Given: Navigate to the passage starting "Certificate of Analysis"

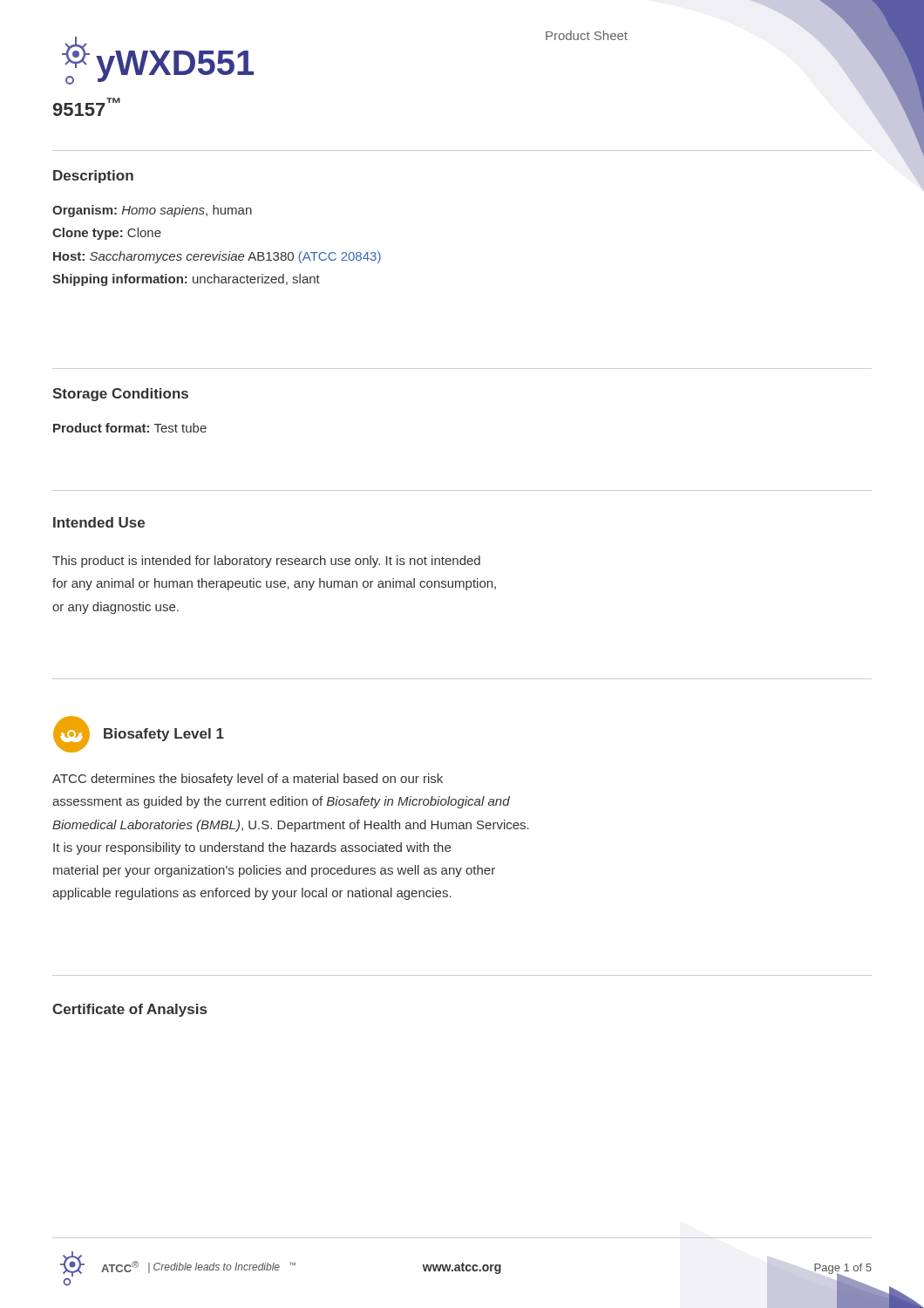Looking at the screenshot, I should pyautogui.click(x=130, y=1009).
